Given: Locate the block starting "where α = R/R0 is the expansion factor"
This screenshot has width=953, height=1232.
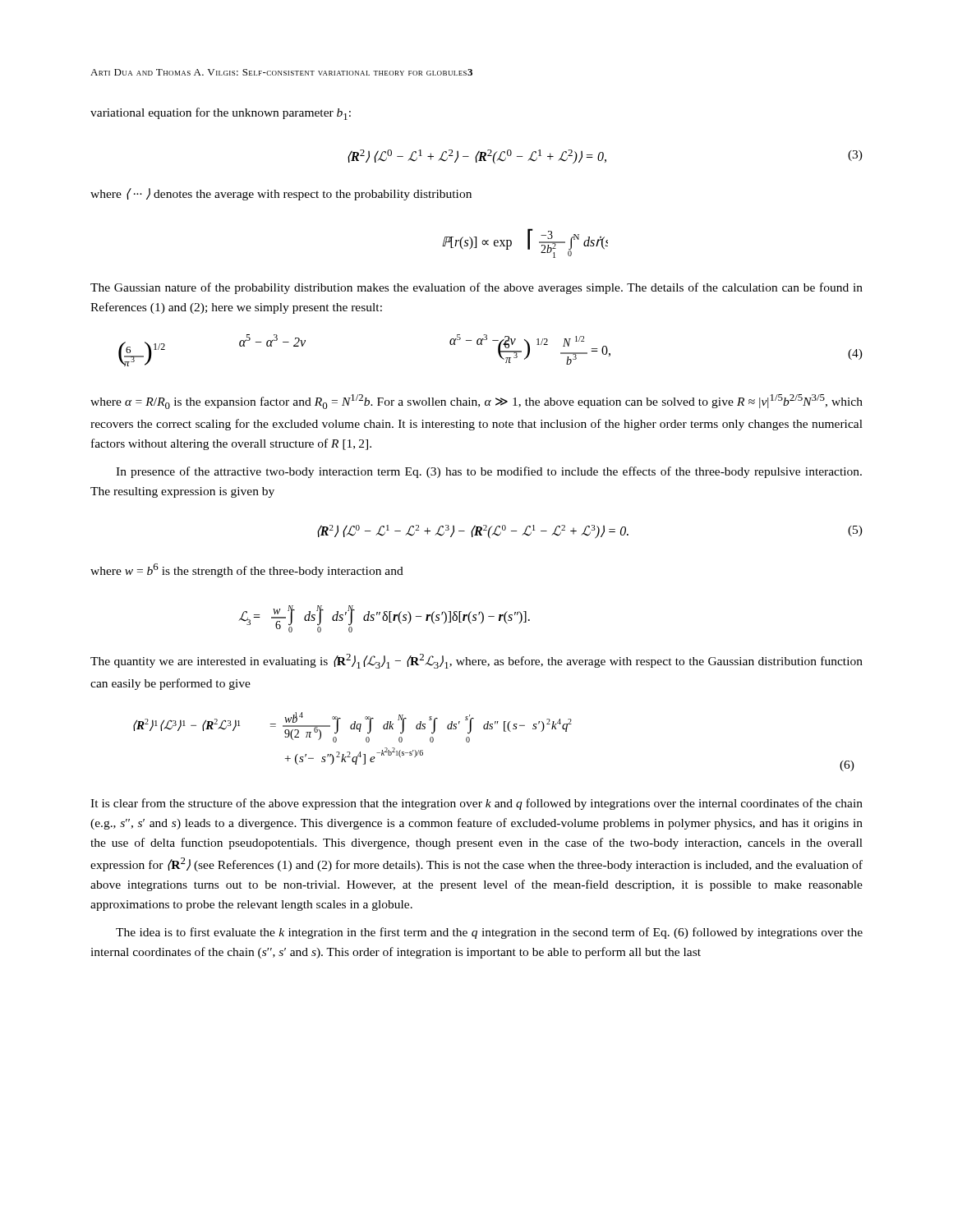Looking at the screenshot, I should coord(476,421).
